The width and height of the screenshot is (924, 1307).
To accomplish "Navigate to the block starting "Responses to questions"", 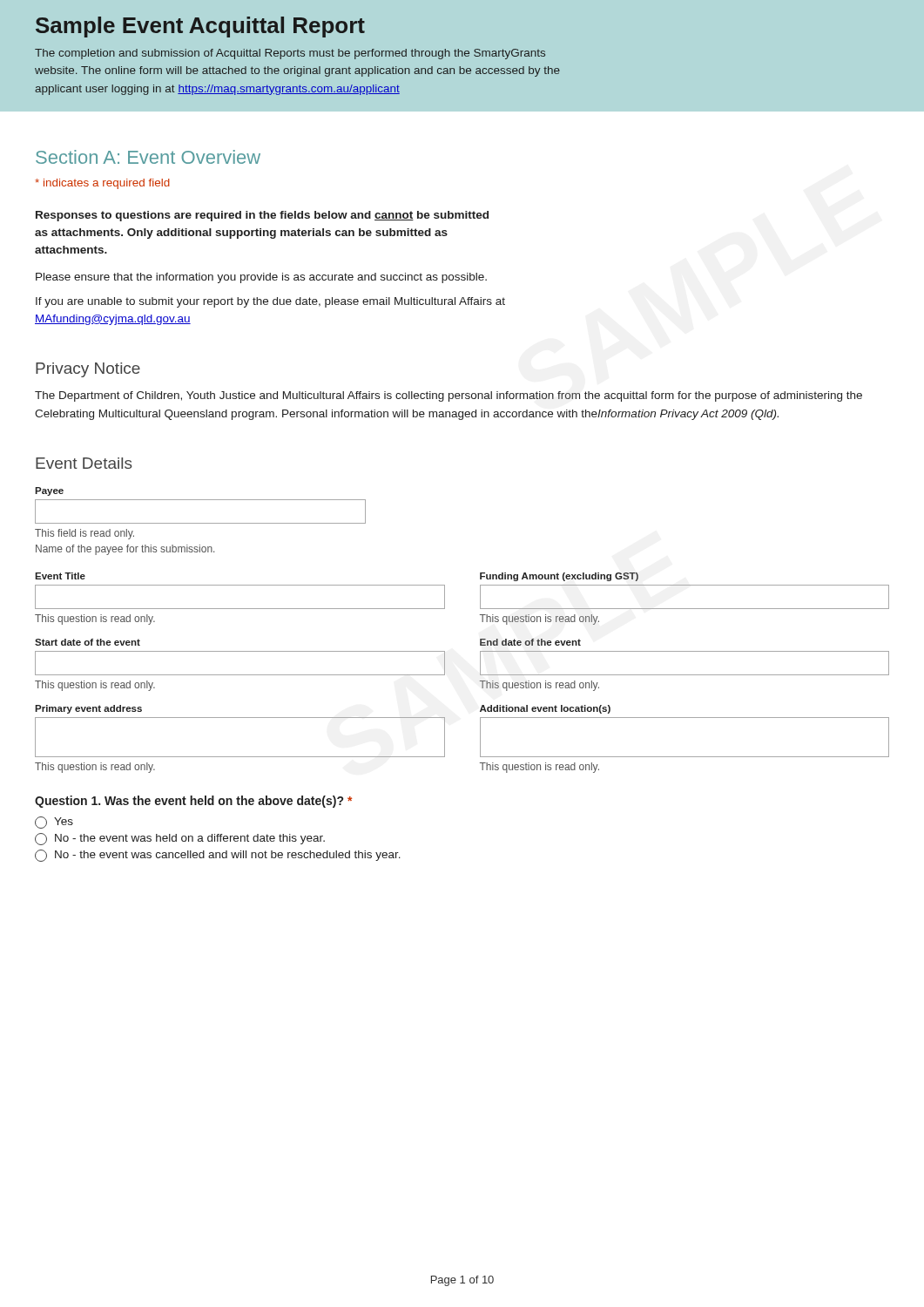I will pos(262,232).
